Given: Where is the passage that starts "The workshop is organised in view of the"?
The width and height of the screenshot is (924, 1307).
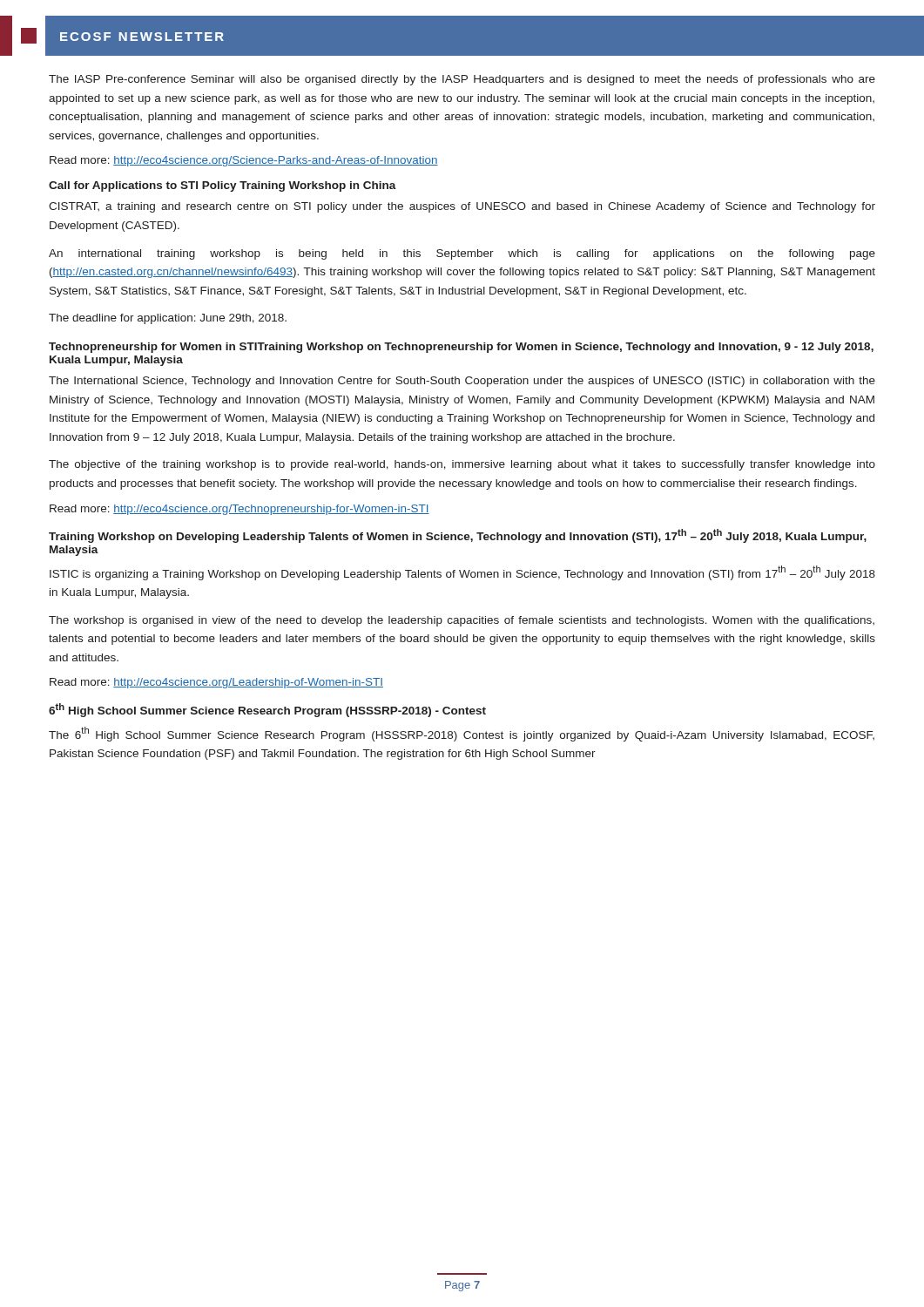Looking at the screenshot, I should [462, 638].
